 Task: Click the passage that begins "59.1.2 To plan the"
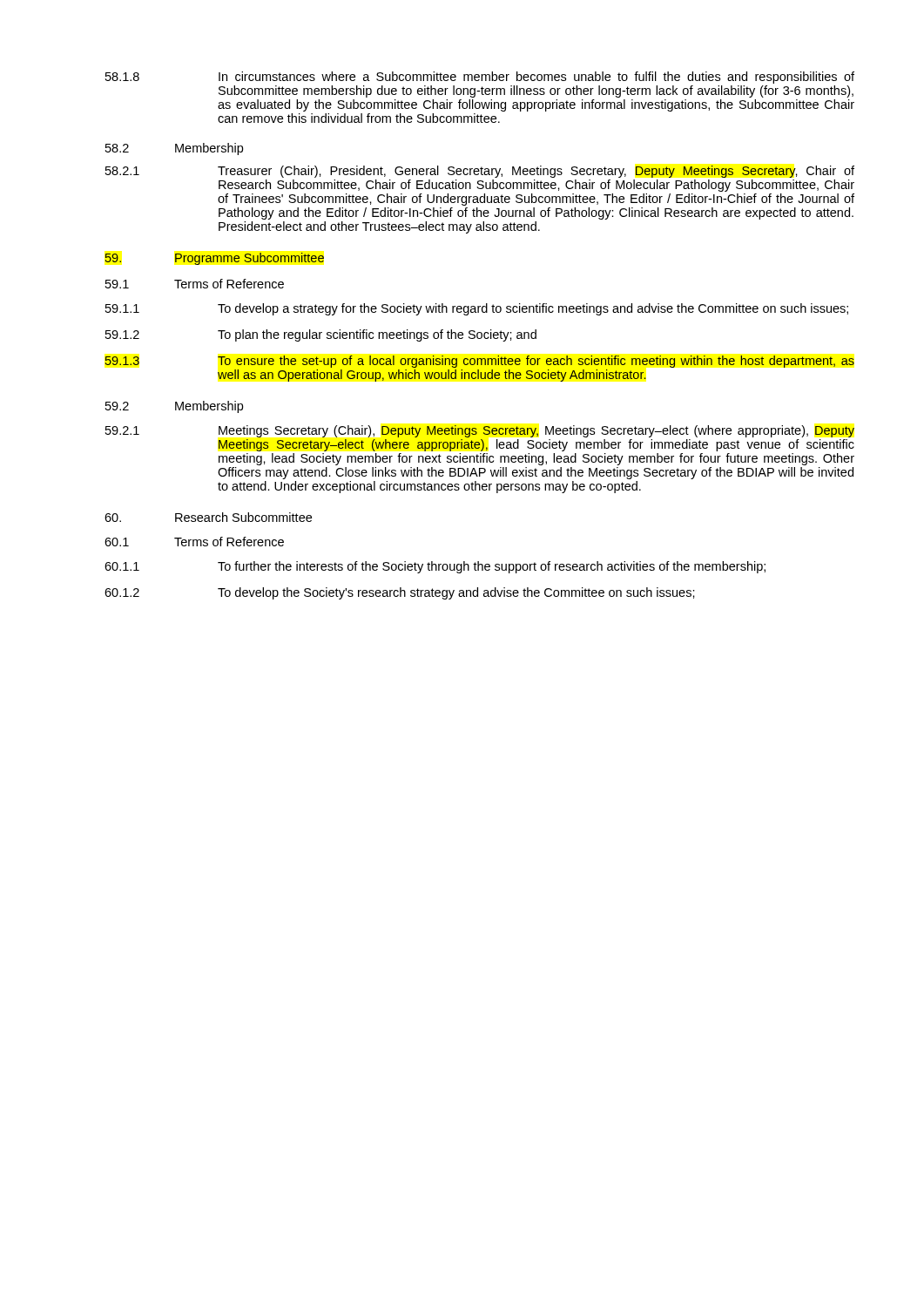tap(479, 335)
